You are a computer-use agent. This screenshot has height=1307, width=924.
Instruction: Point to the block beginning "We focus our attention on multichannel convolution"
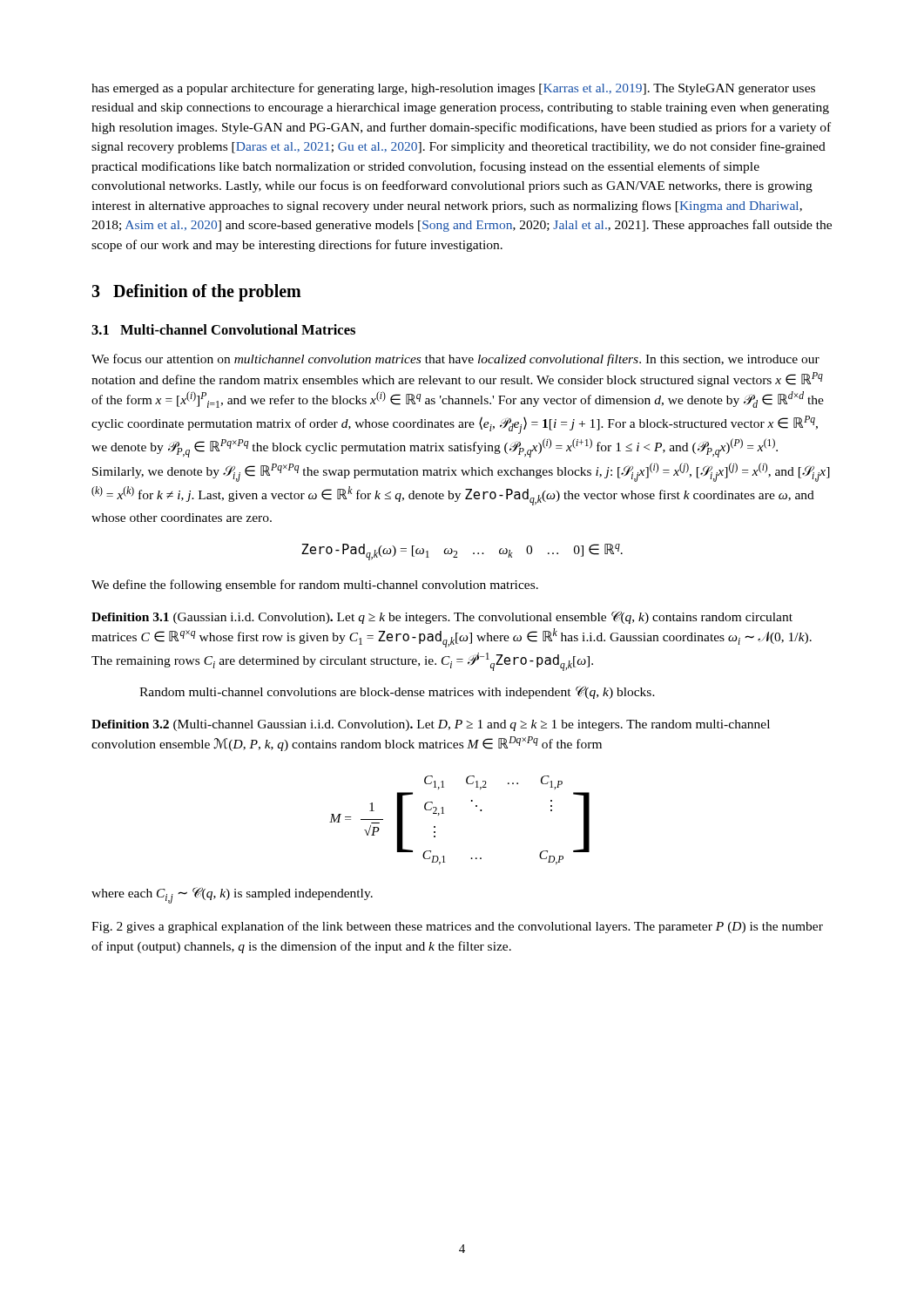point(461,438)
